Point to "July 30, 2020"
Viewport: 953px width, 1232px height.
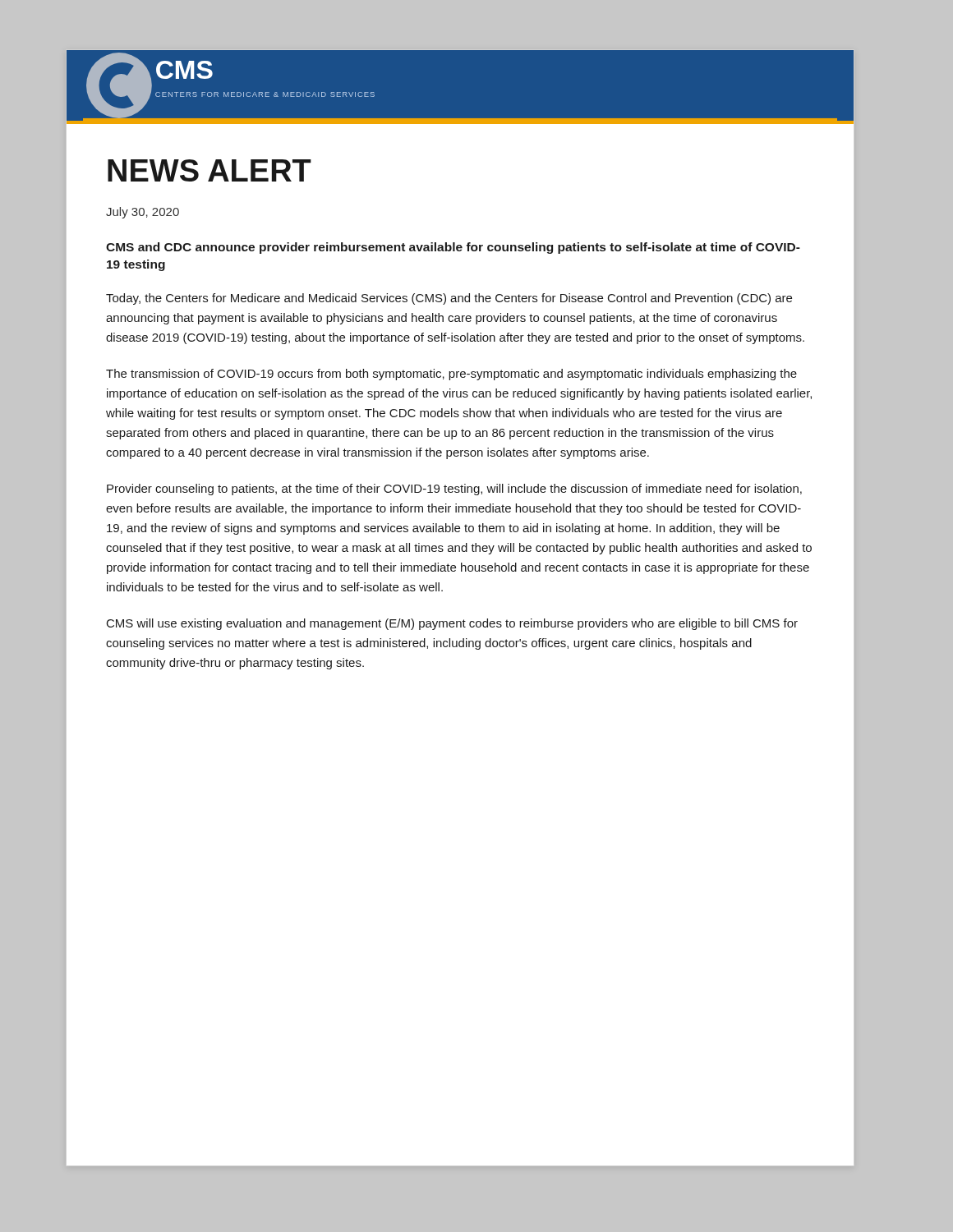(143, 213)
